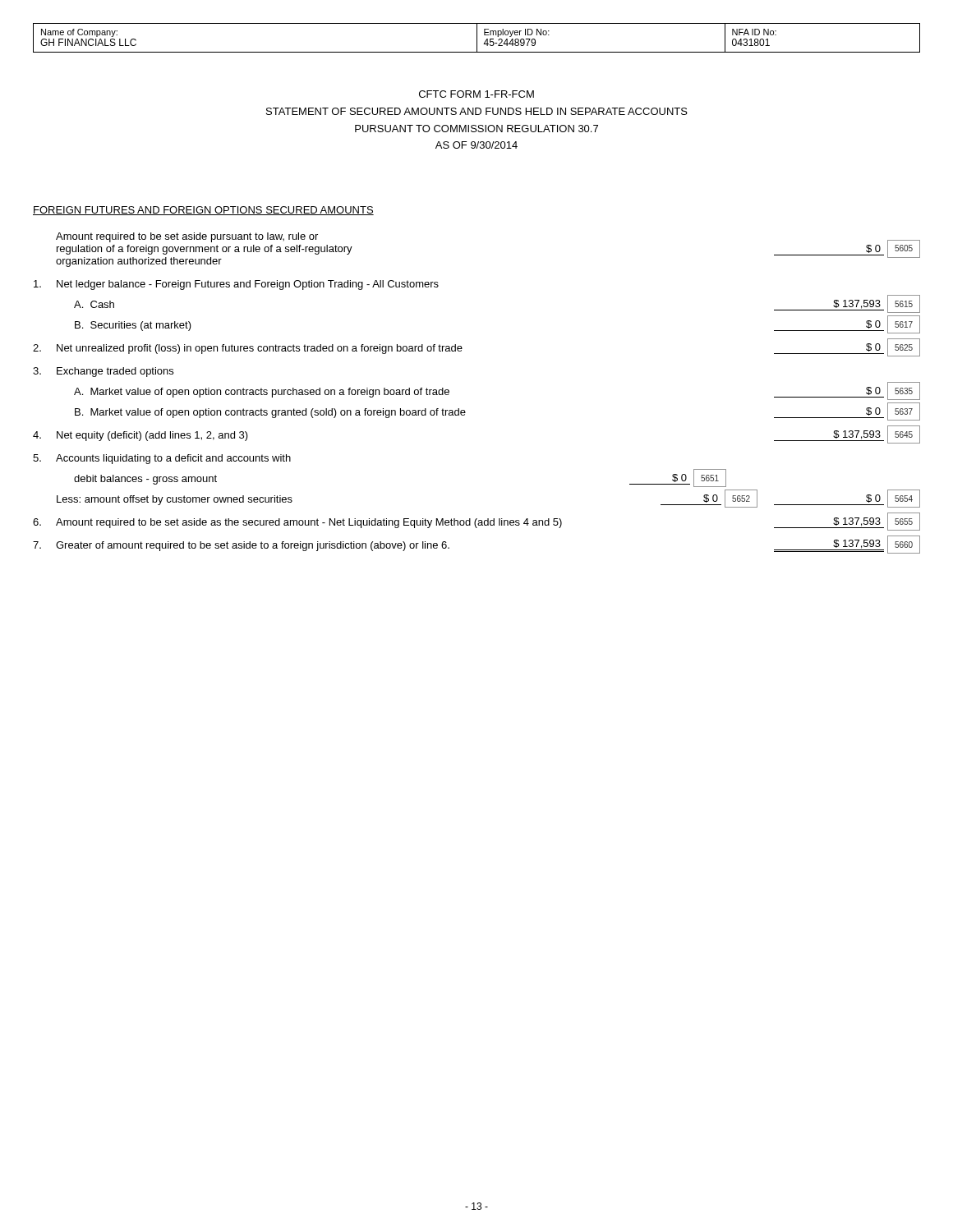The height and width of the screenshot is (1232, 953).
Task: Select the table
Action: click(476, 38)
